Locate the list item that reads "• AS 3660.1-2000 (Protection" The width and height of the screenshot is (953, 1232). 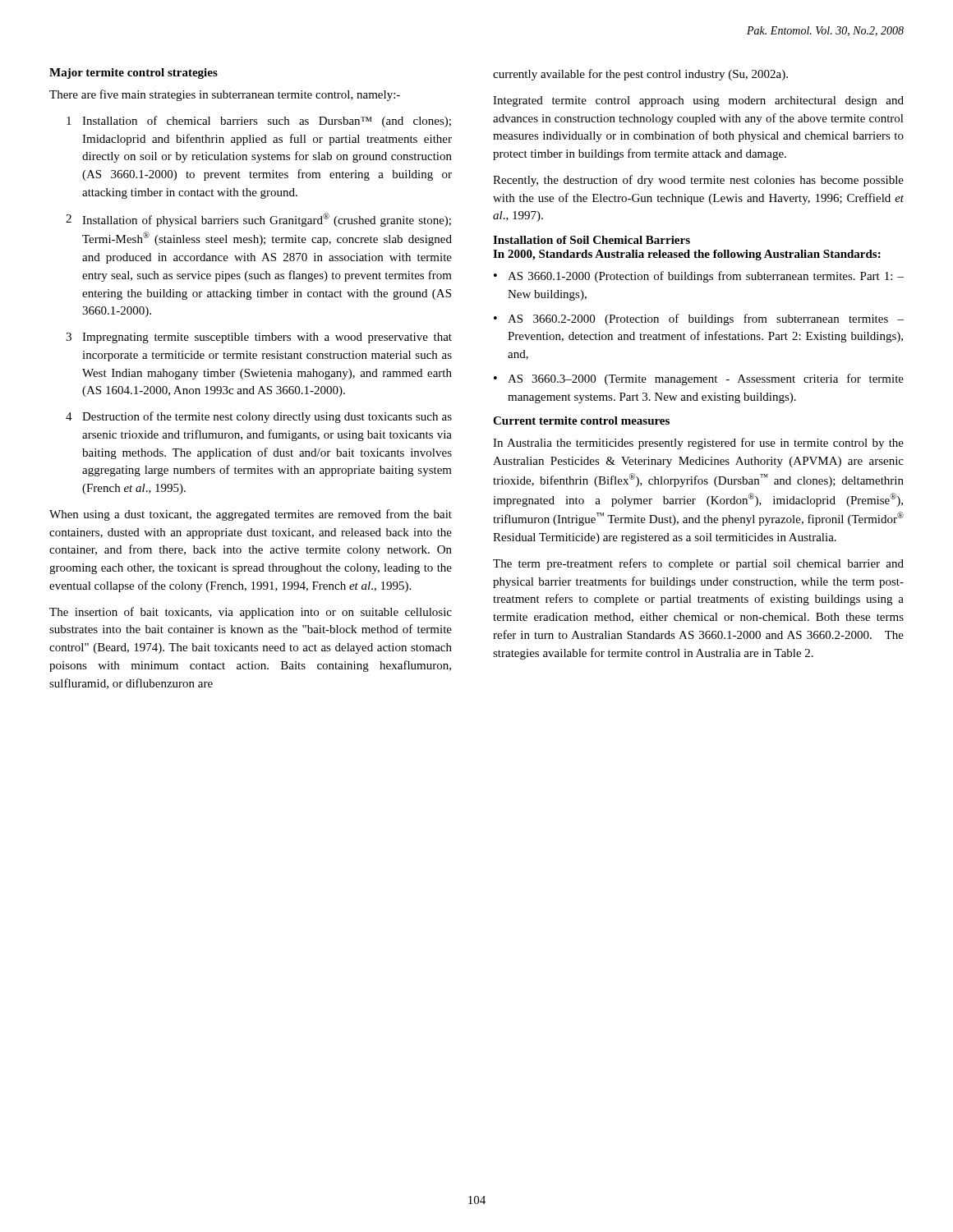(x=698, y=286)
